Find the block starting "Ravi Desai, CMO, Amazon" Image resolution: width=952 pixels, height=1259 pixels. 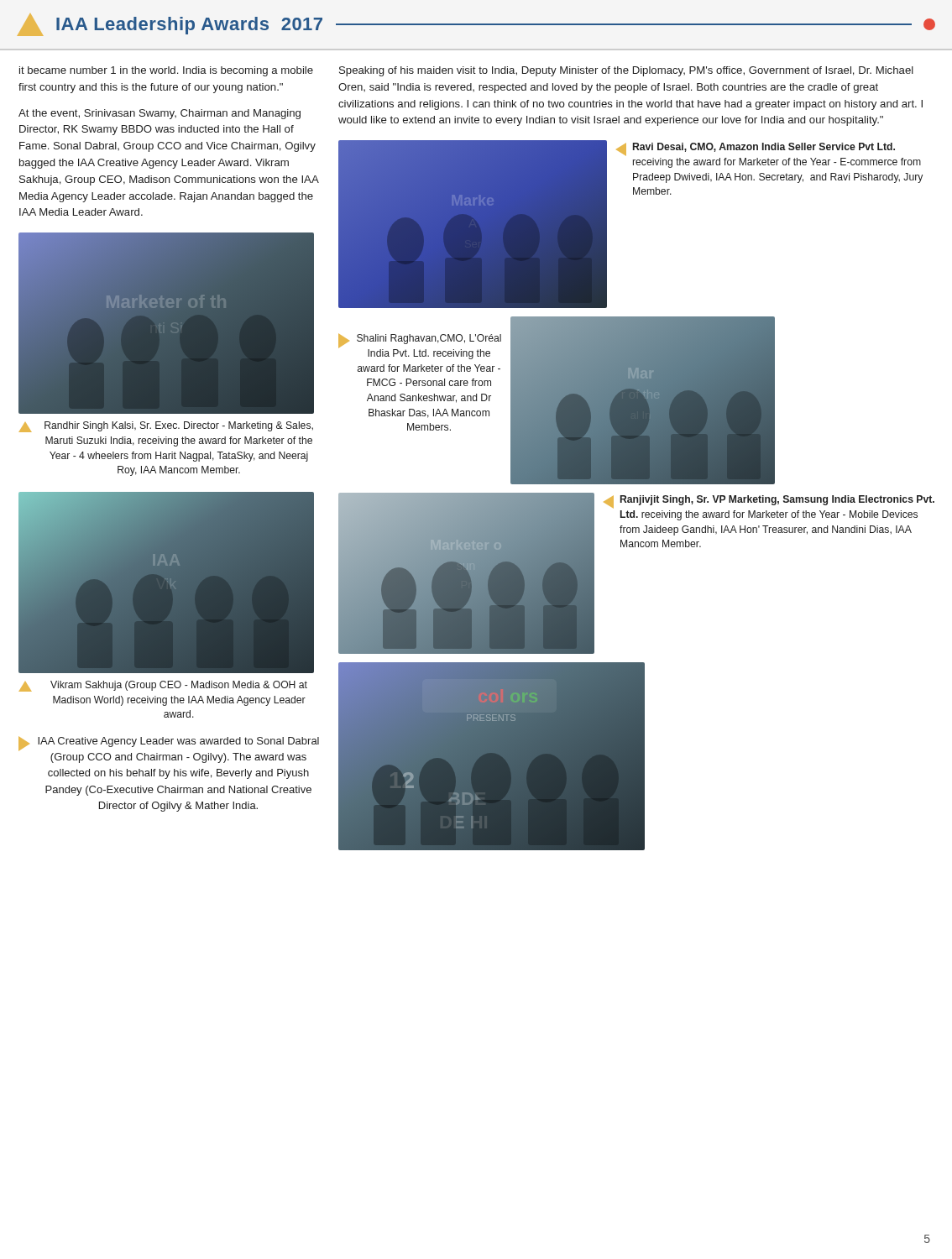[778, 169]
